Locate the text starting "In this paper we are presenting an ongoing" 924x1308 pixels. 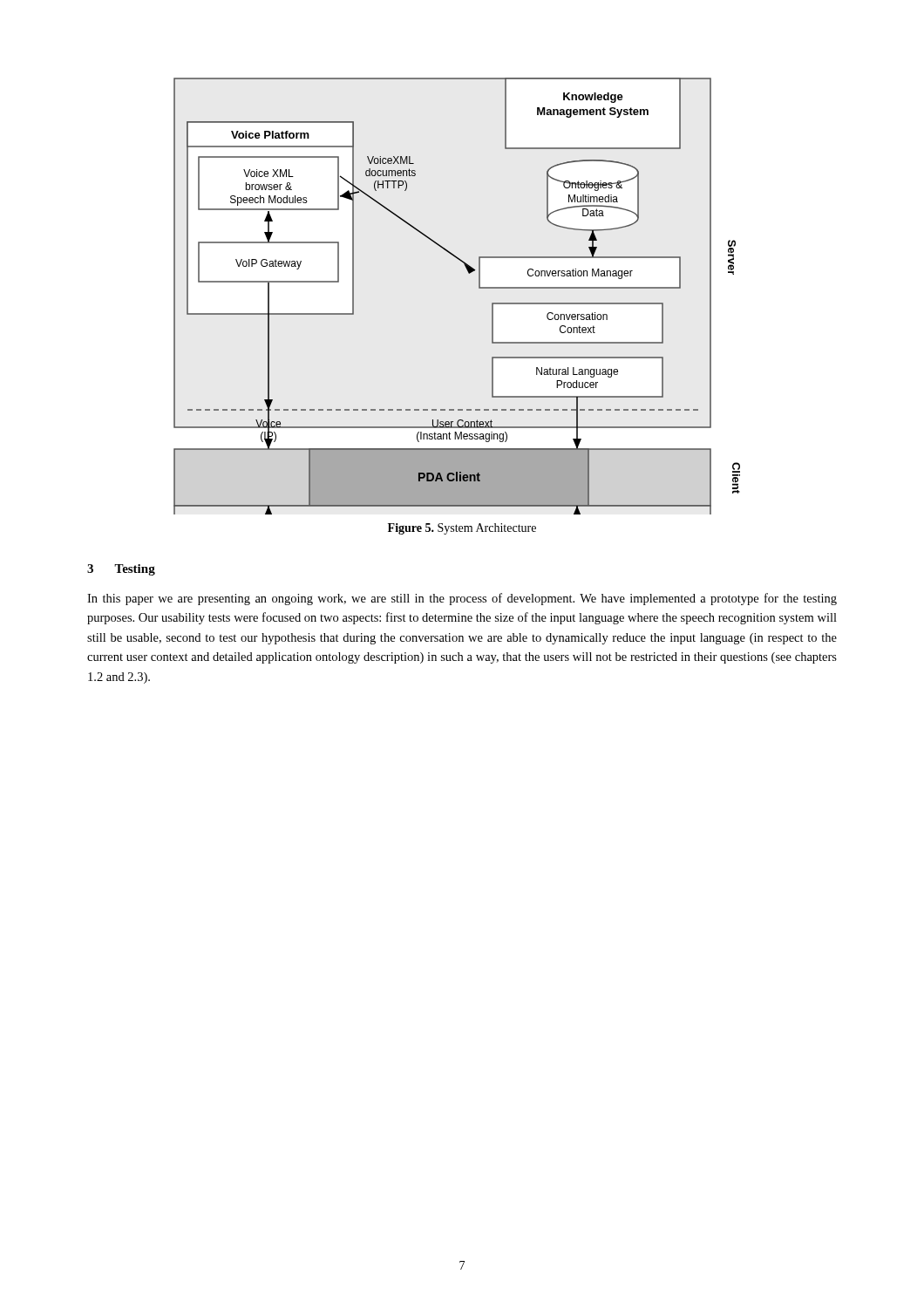(x=462, y=637)
